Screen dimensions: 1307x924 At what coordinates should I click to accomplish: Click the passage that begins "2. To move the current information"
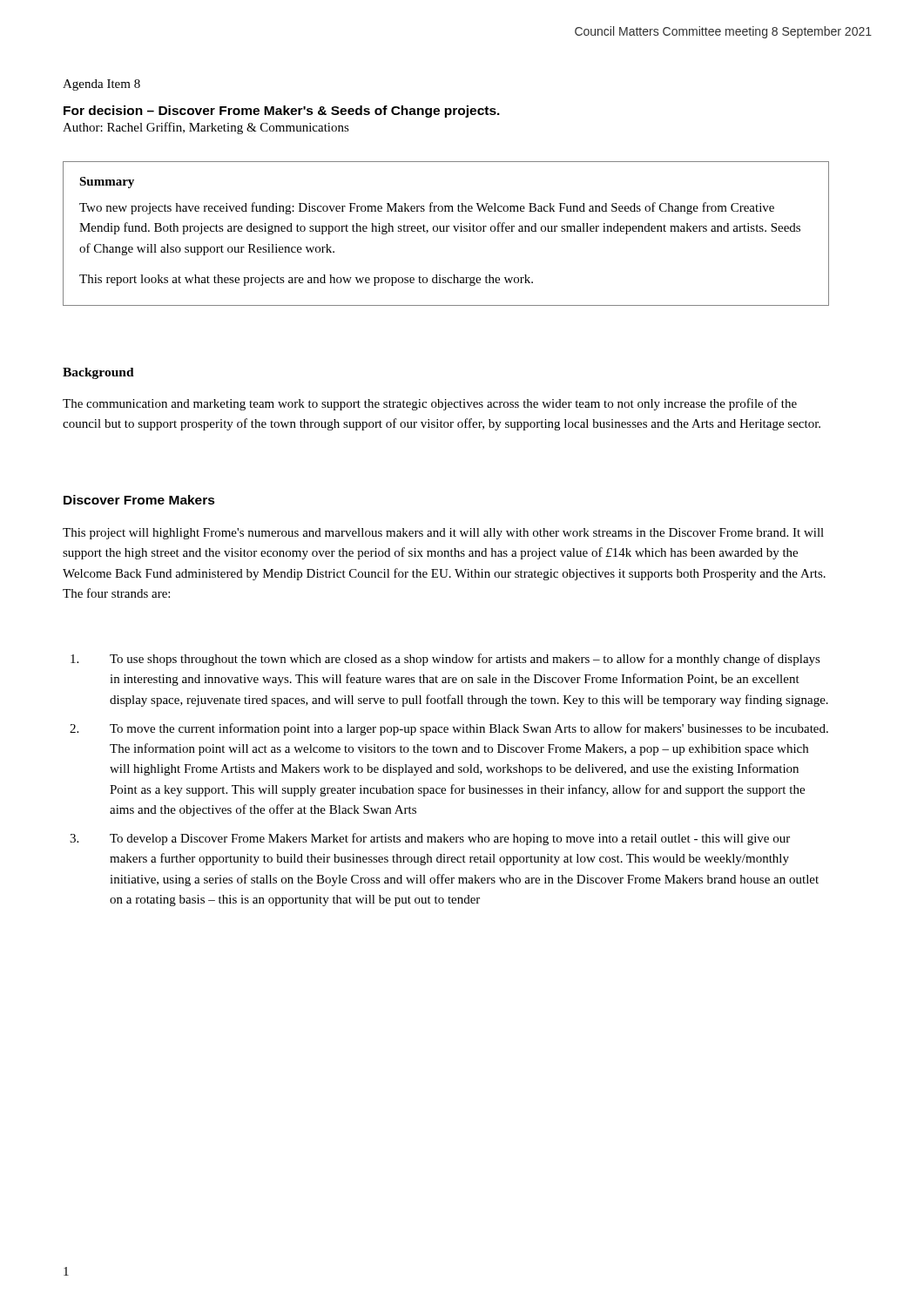[446, 769]
